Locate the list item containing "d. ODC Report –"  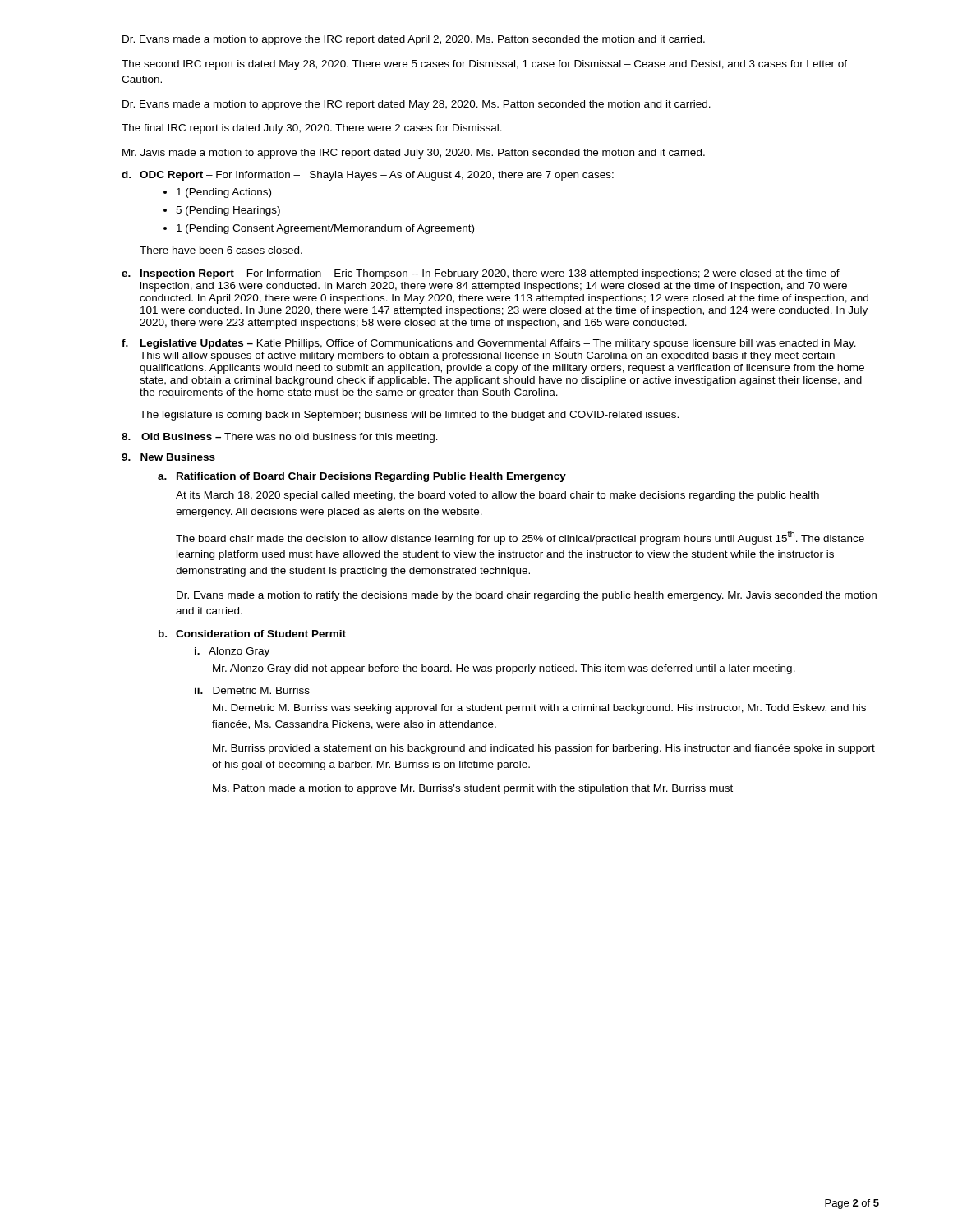coord(500,175)
